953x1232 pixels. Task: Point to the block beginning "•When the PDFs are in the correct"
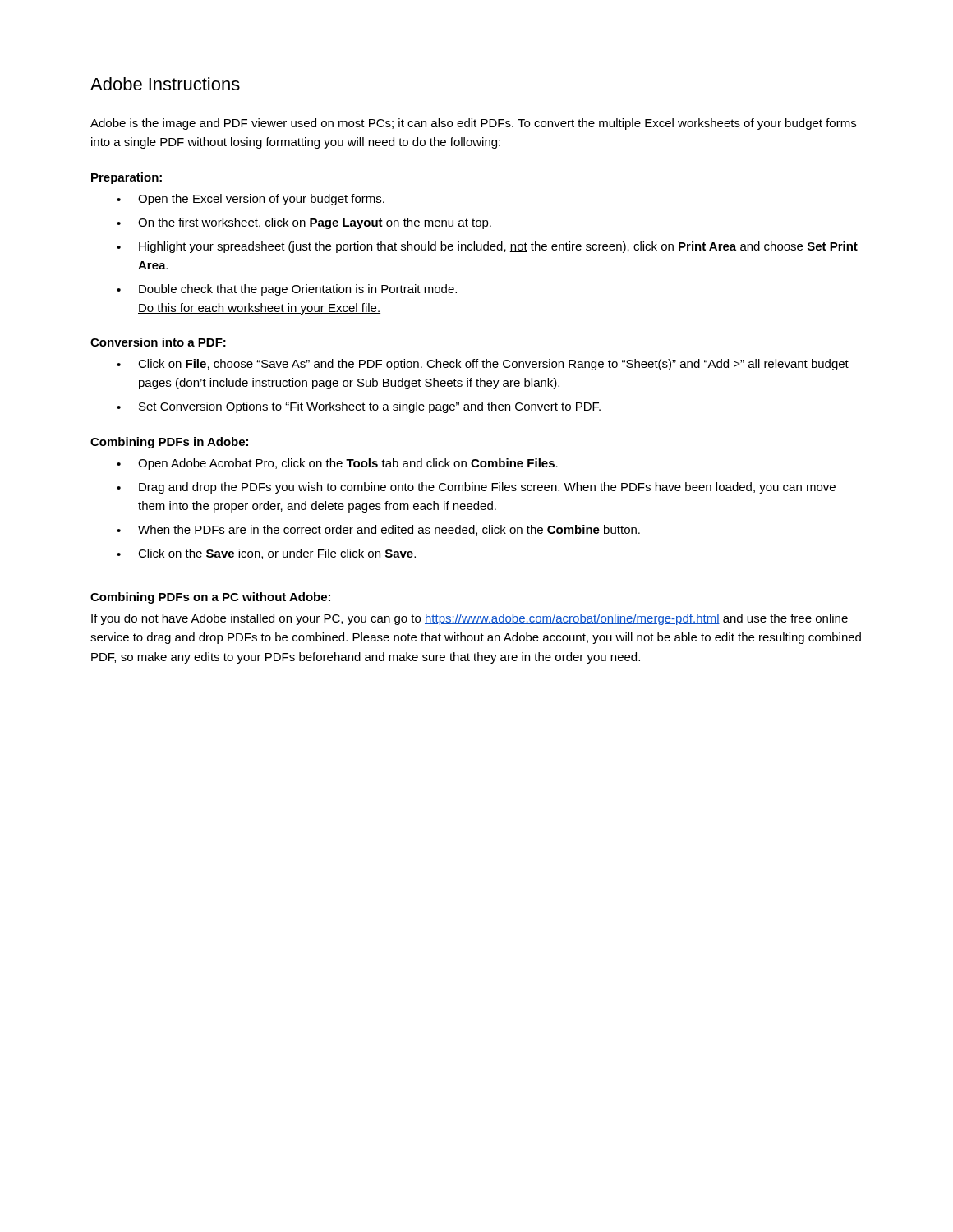490,529
